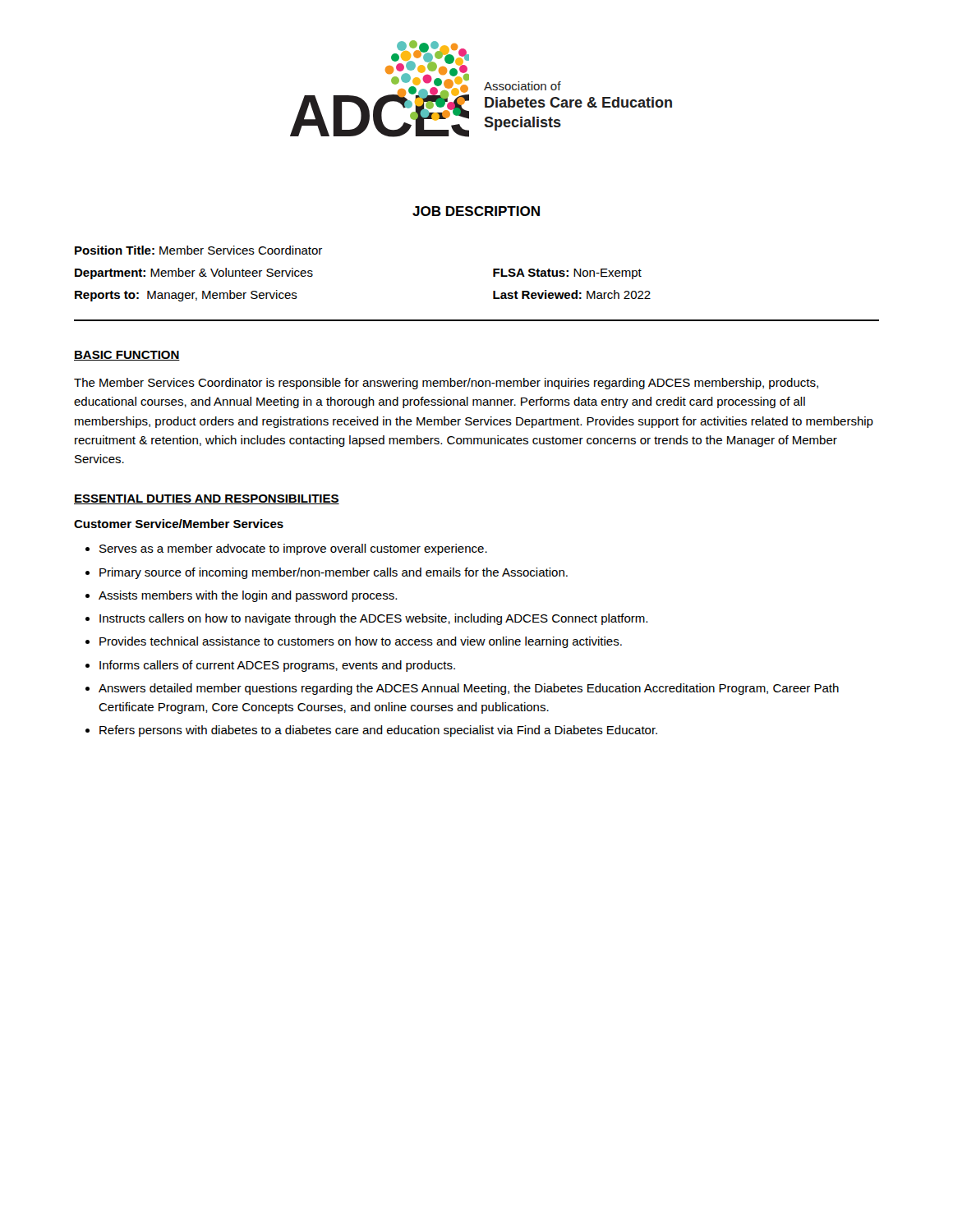This screenshot has width=953, height=1232.
Task: Select the text block starting "Position Title: Member Services Coordinator"
Action: tap(198, 250)
